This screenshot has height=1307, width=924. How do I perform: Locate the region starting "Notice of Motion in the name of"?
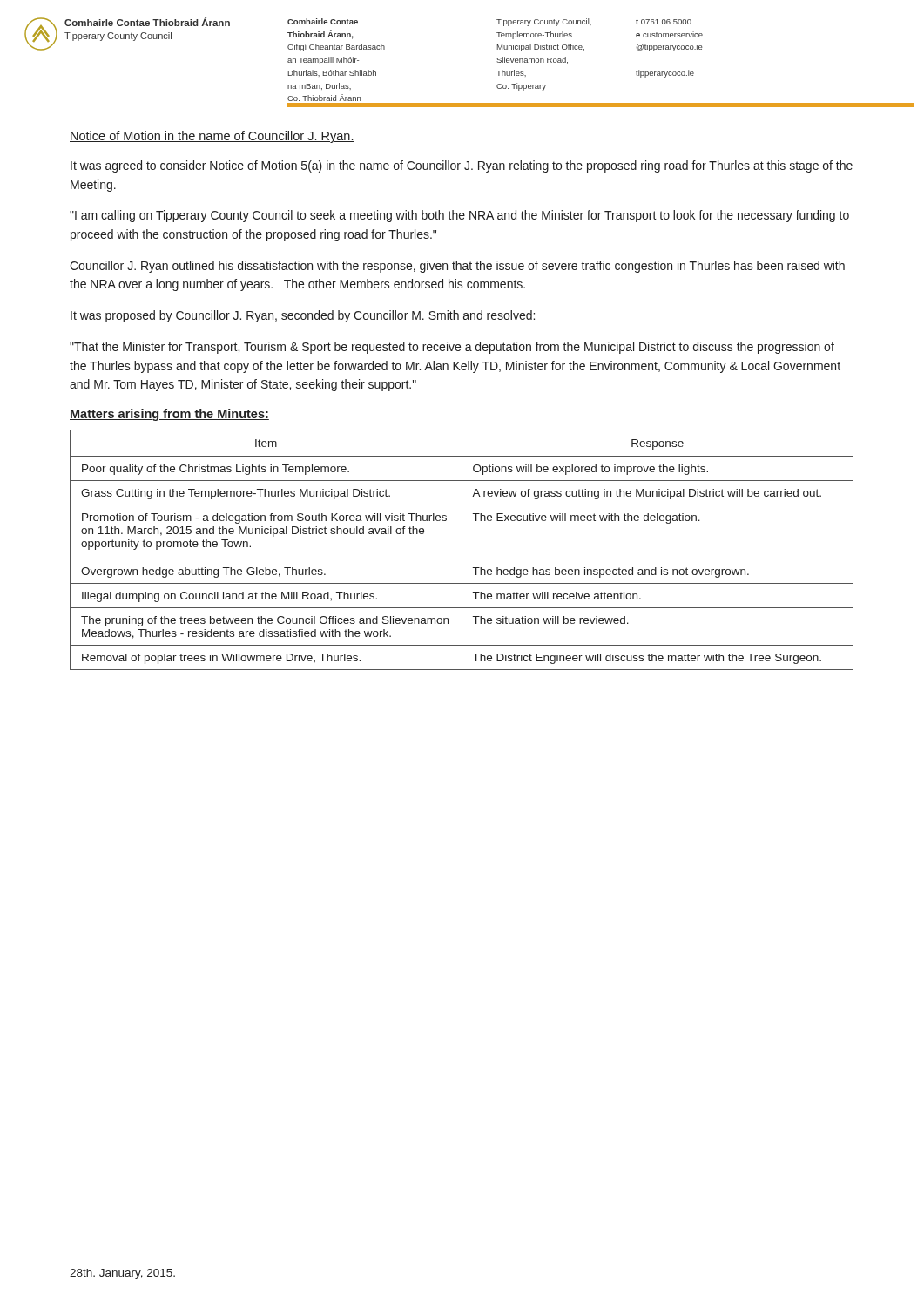tap(212, 136)
